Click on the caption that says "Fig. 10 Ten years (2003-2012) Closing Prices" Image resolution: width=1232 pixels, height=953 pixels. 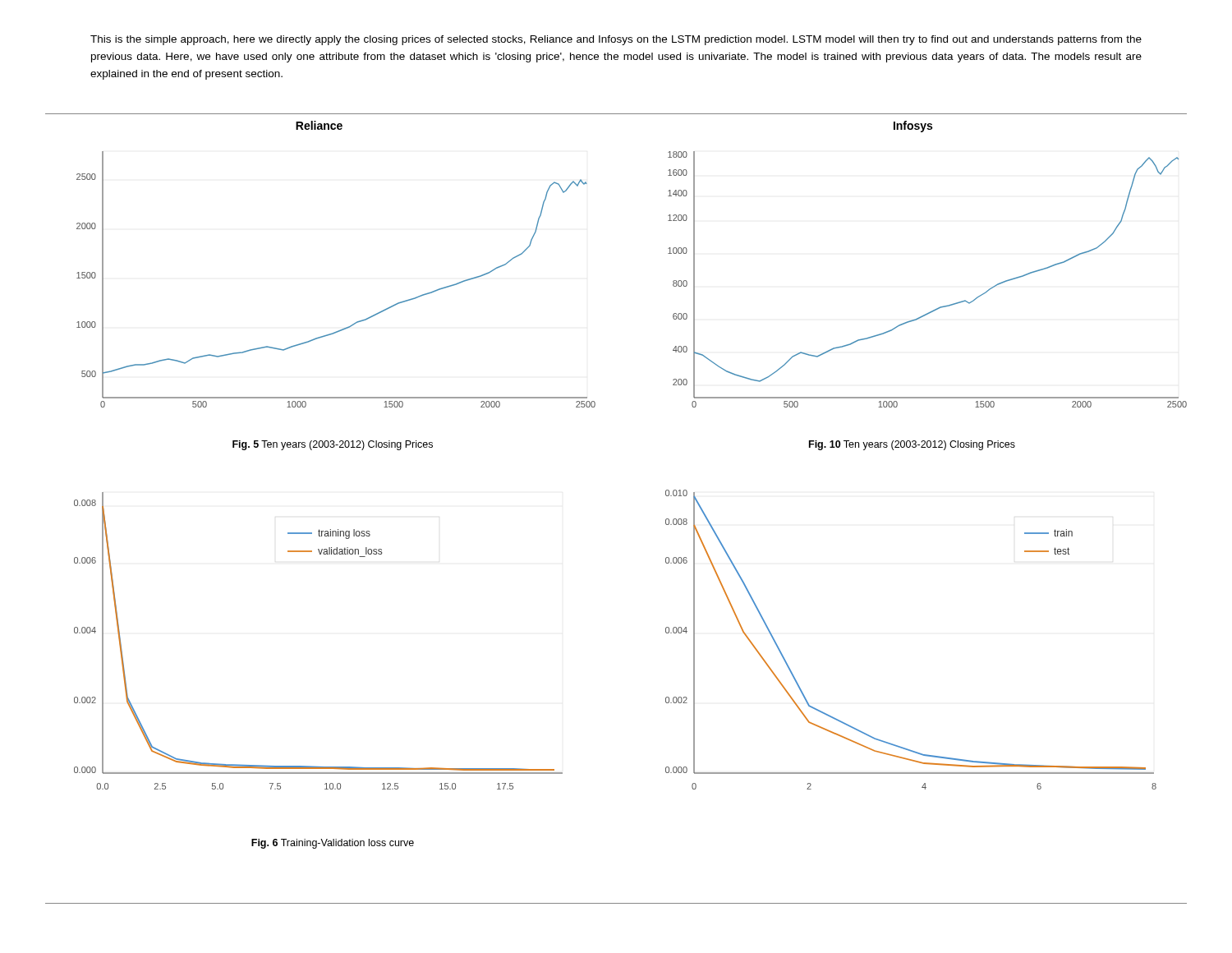[912, 444]
